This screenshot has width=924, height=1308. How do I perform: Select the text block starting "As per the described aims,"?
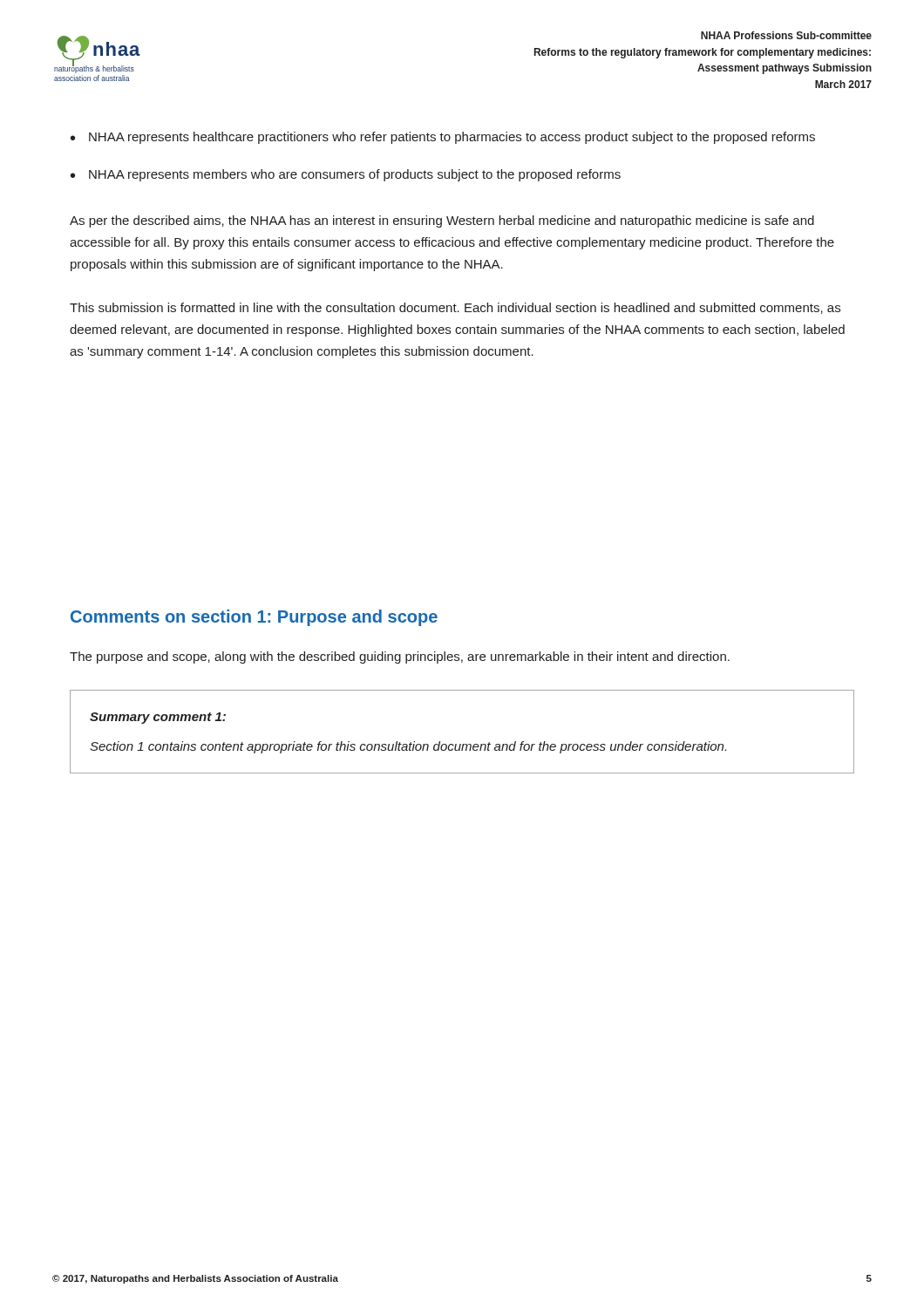pyautogui.click(x=452, y=242)
